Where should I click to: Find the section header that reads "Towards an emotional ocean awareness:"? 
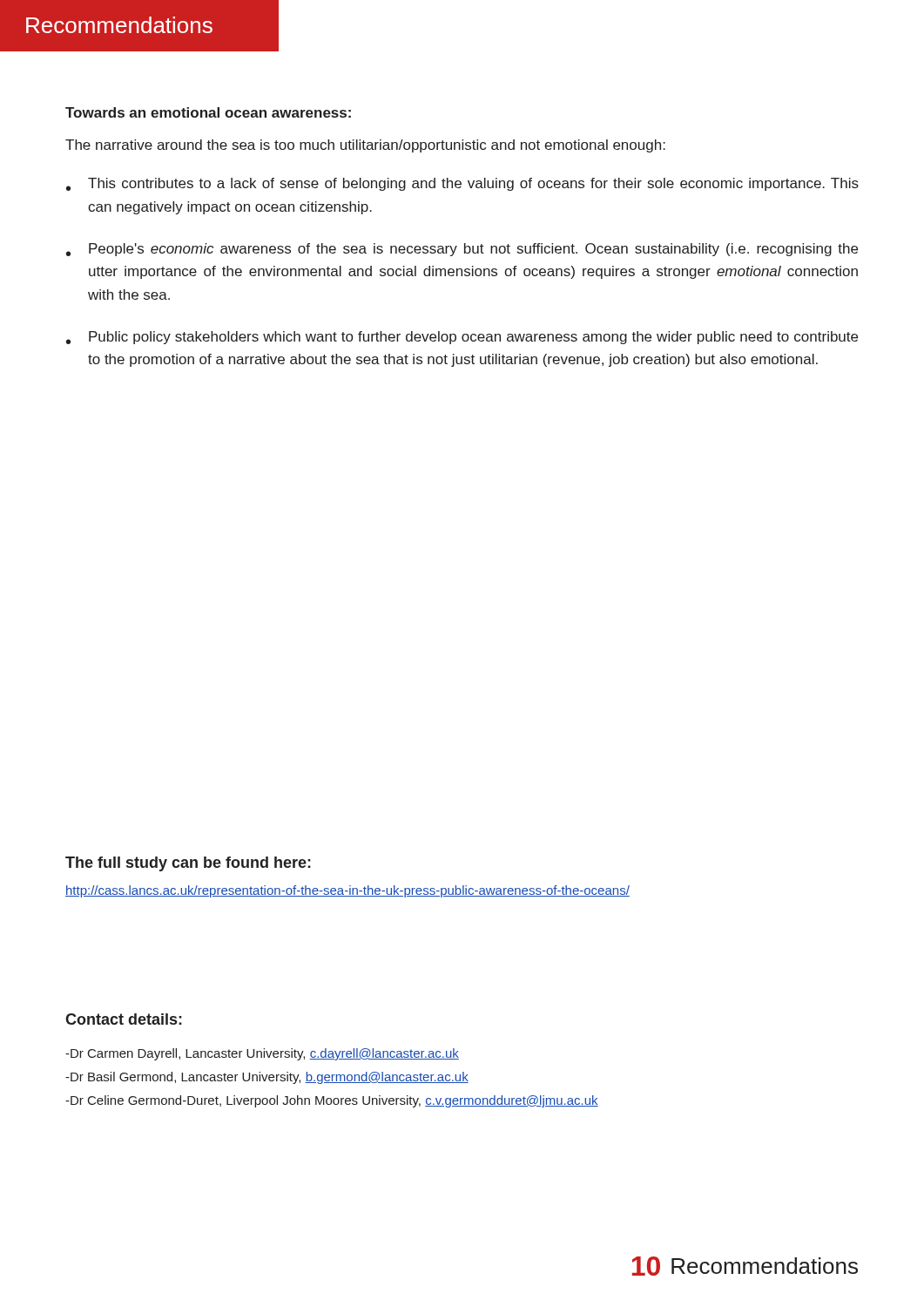(x=209, y=113)
